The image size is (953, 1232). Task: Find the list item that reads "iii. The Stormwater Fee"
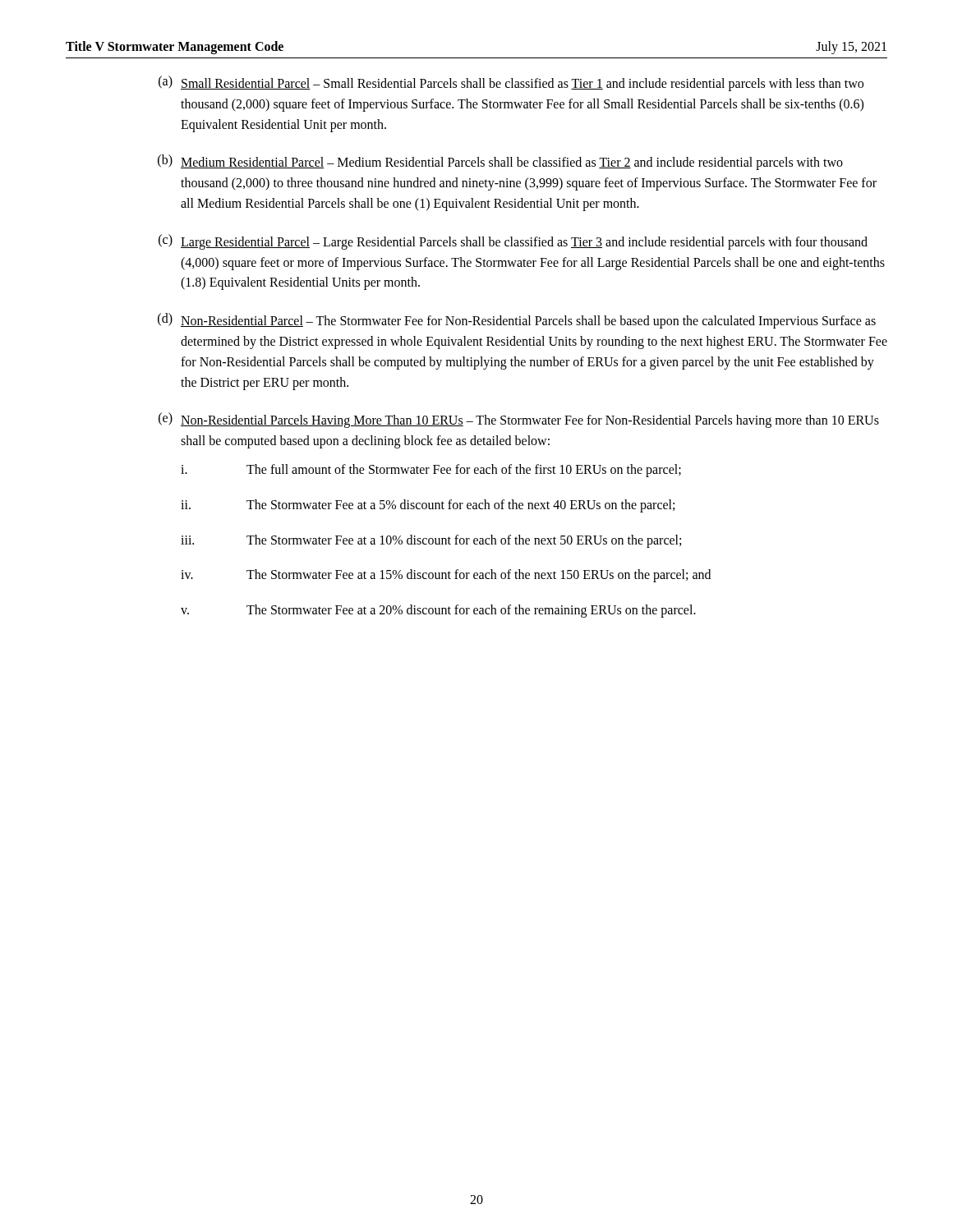534,540
